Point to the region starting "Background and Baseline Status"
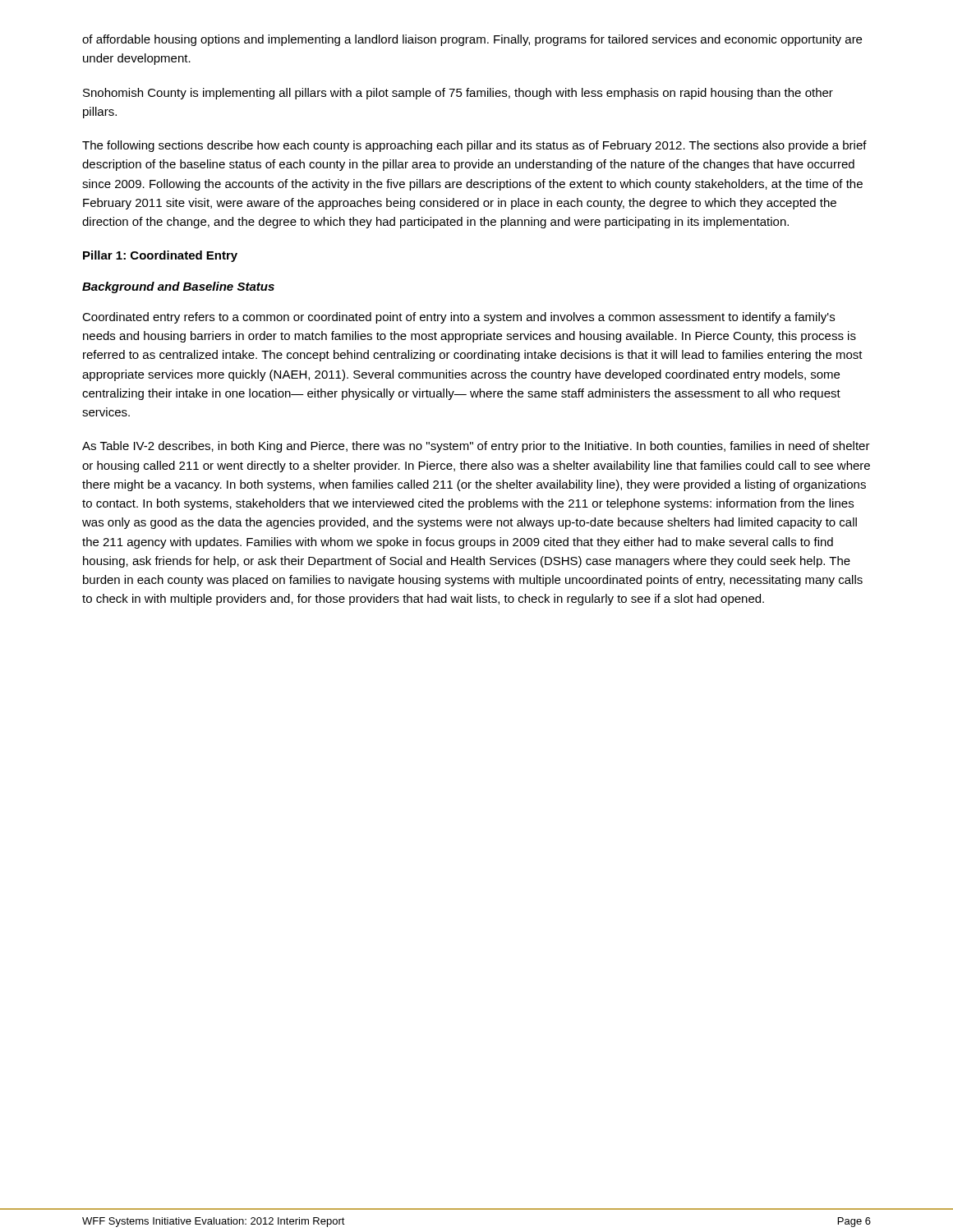953x1232 pixels. pyautogui.click(x=178, y=287)
